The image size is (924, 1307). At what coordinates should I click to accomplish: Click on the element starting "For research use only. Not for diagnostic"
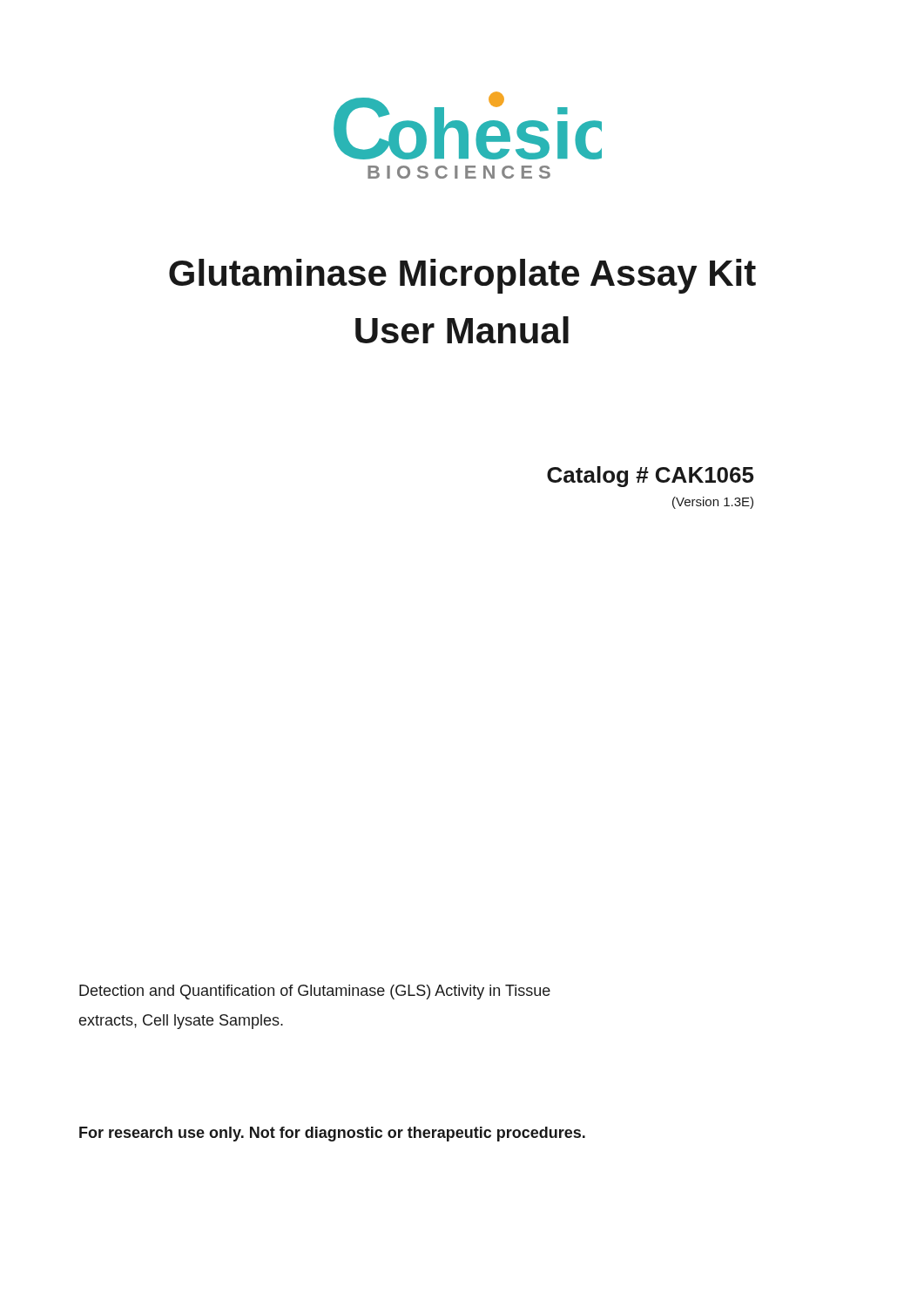[x=462, y=1133]
